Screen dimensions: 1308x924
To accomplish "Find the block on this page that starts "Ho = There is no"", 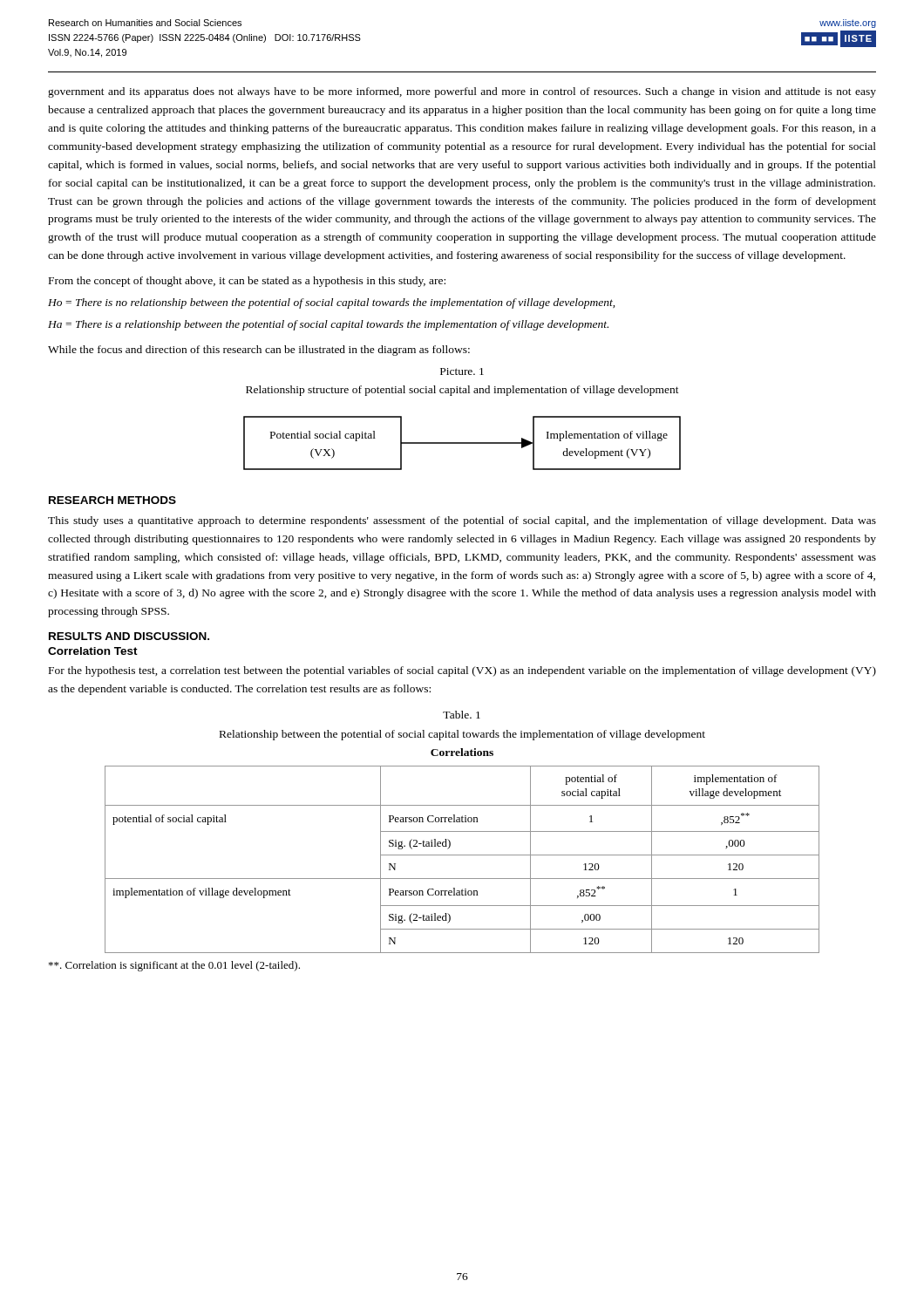I will [332, 302].
